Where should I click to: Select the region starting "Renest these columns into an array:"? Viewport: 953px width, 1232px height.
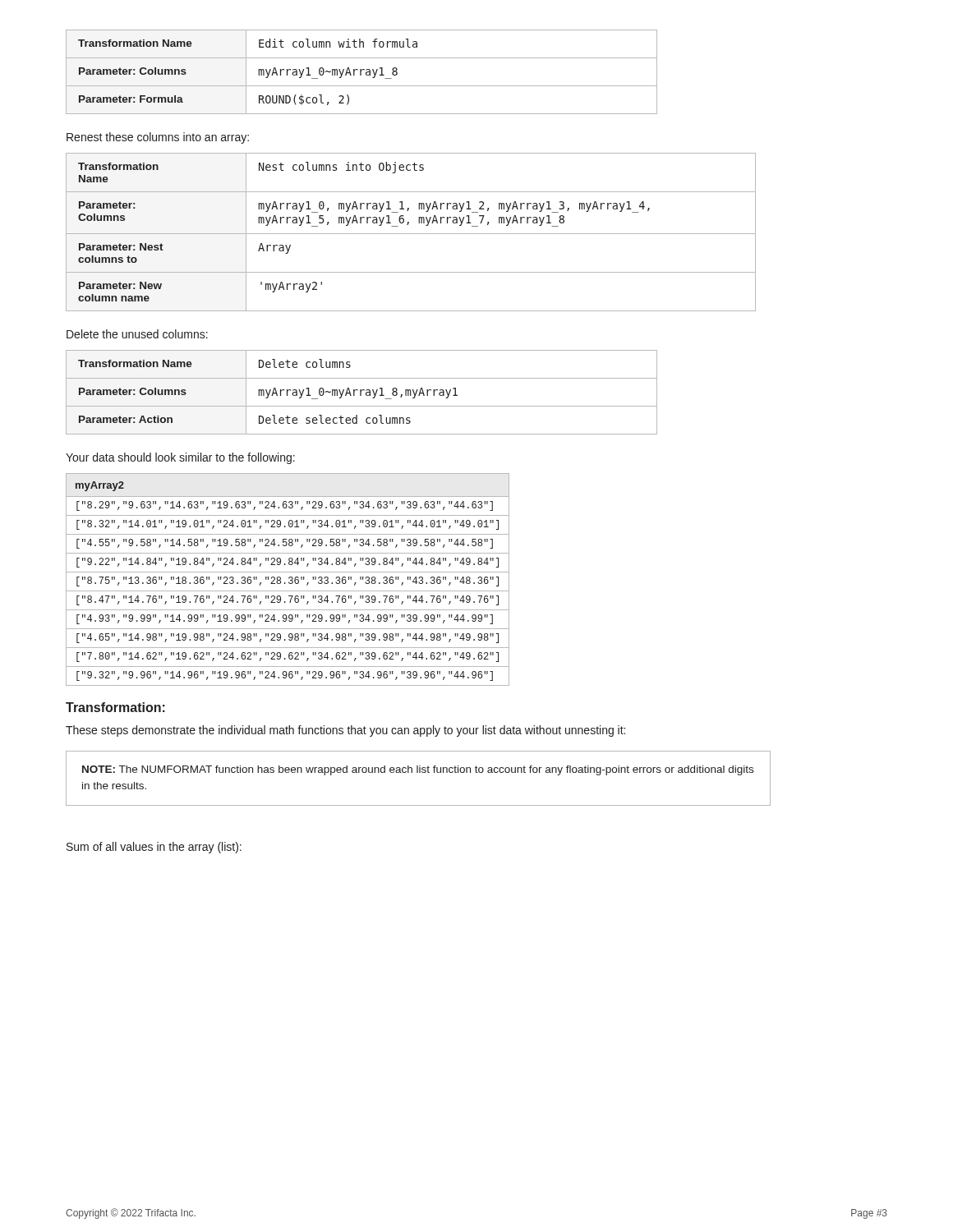158,137
